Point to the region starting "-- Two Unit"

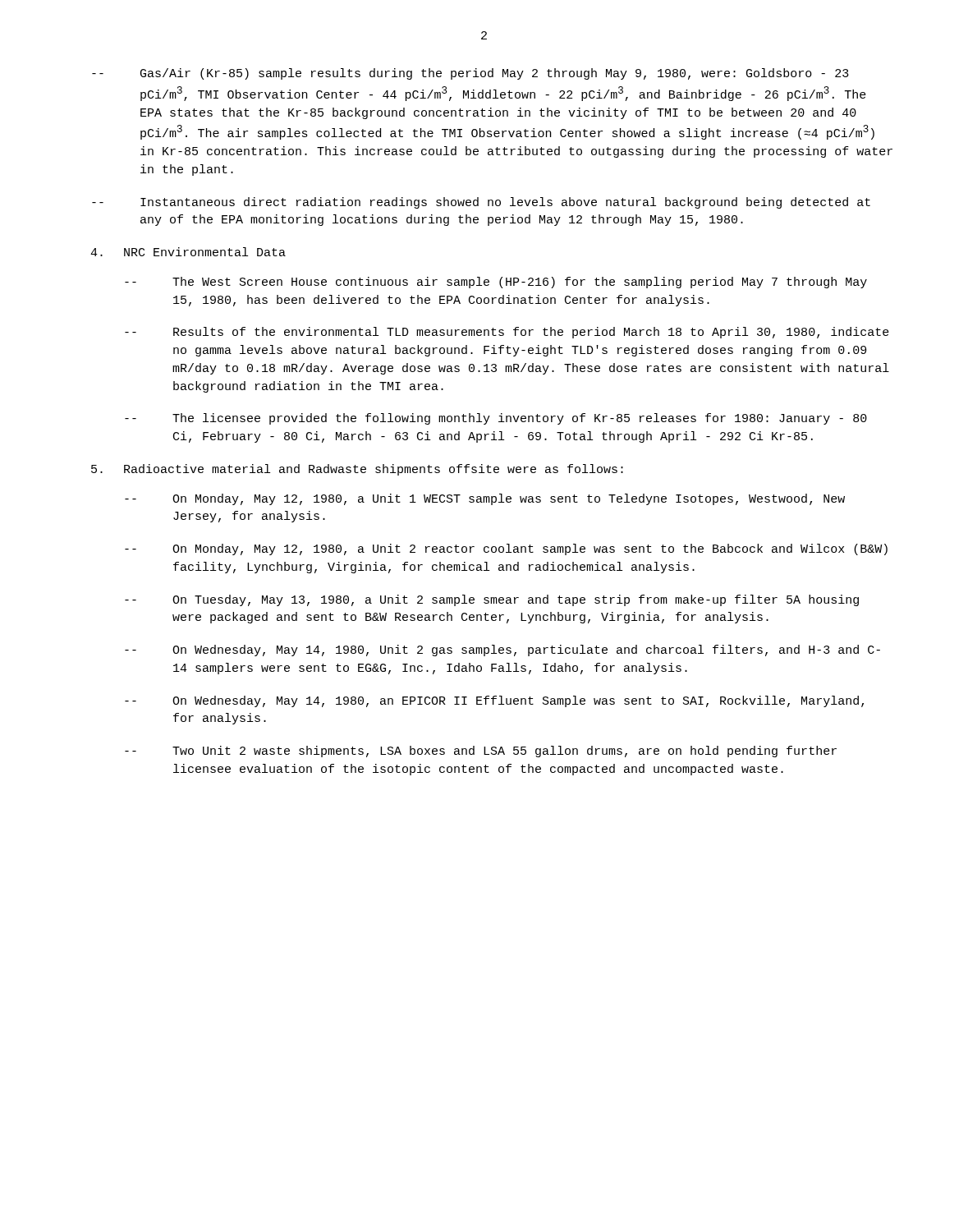(509, 761)
